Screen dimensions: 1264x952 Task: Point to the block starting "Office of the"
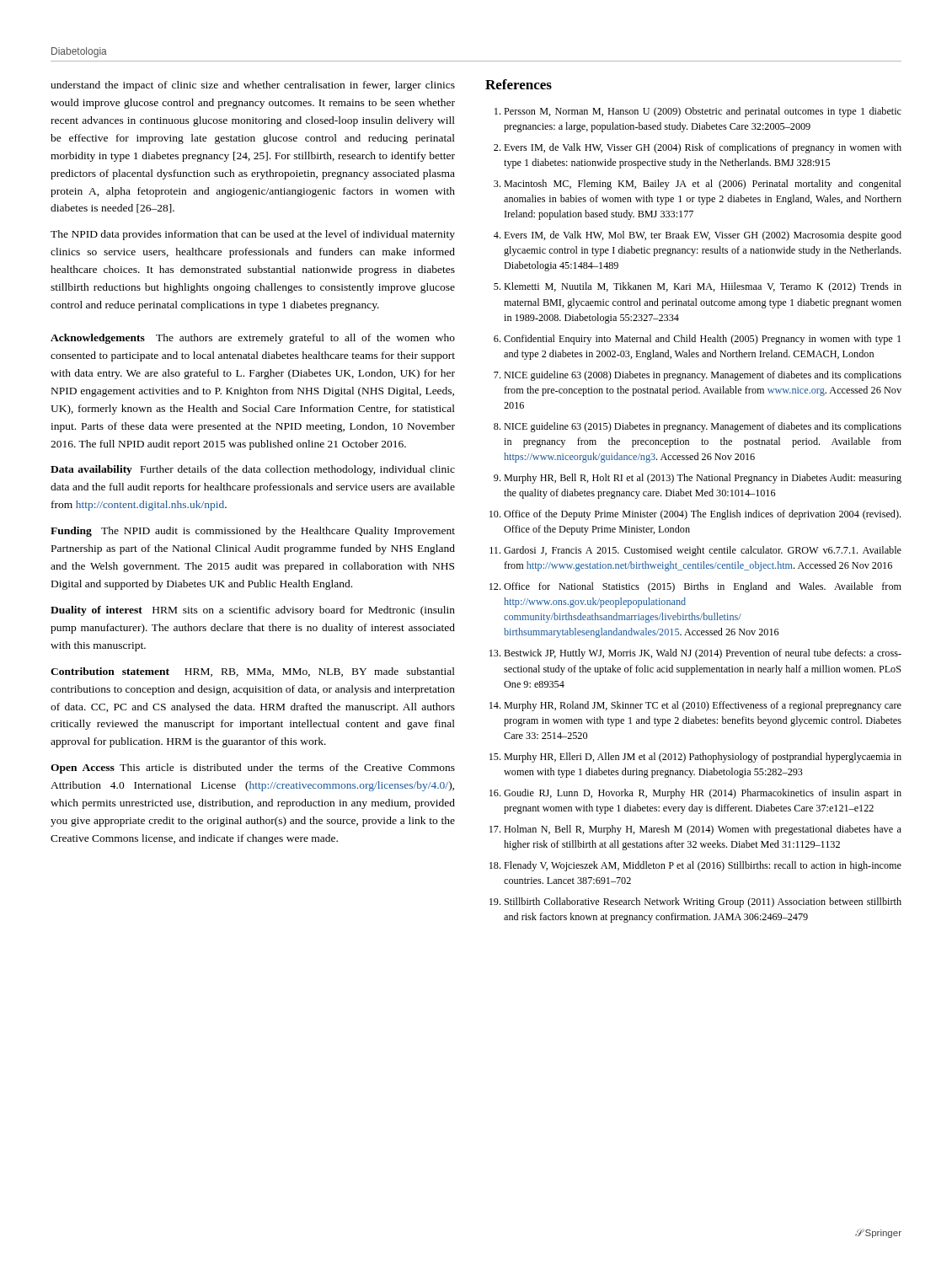tap(703, 522)
